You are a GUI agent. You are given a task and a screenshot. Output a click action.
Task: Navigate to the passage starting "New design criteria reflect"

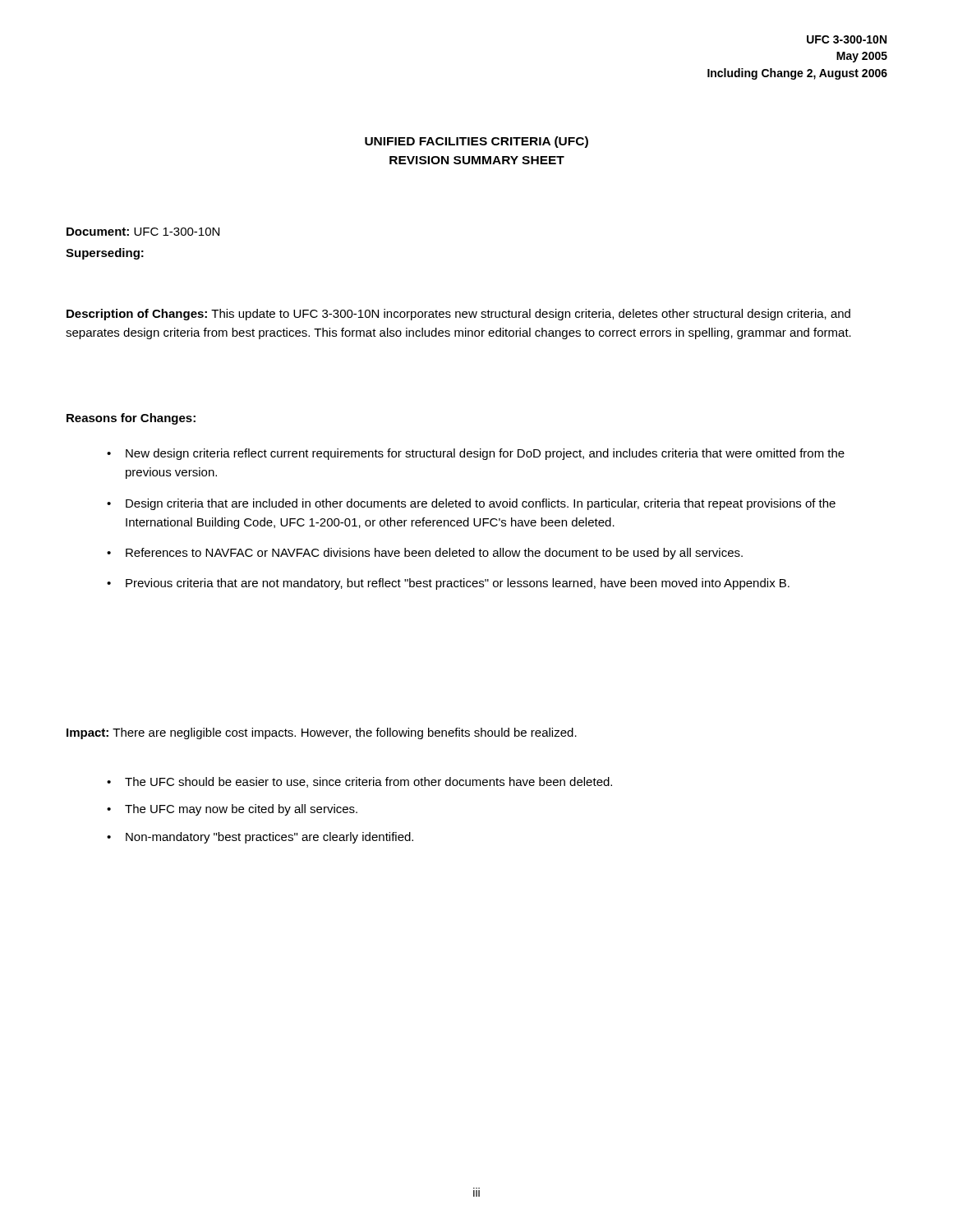(497, 463)
